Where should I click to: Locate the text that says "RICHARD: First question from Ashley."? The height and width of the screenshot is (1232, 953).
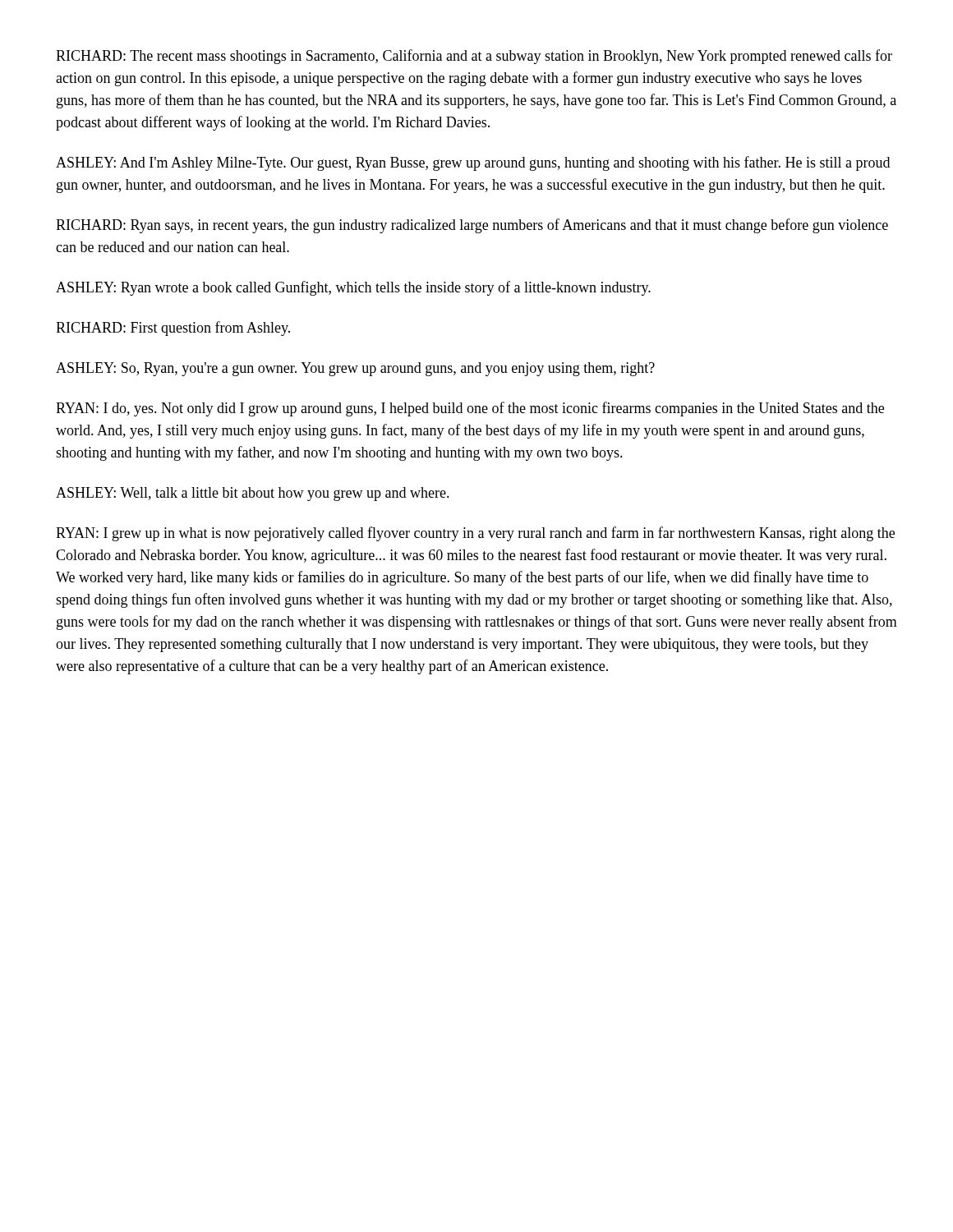173,328
